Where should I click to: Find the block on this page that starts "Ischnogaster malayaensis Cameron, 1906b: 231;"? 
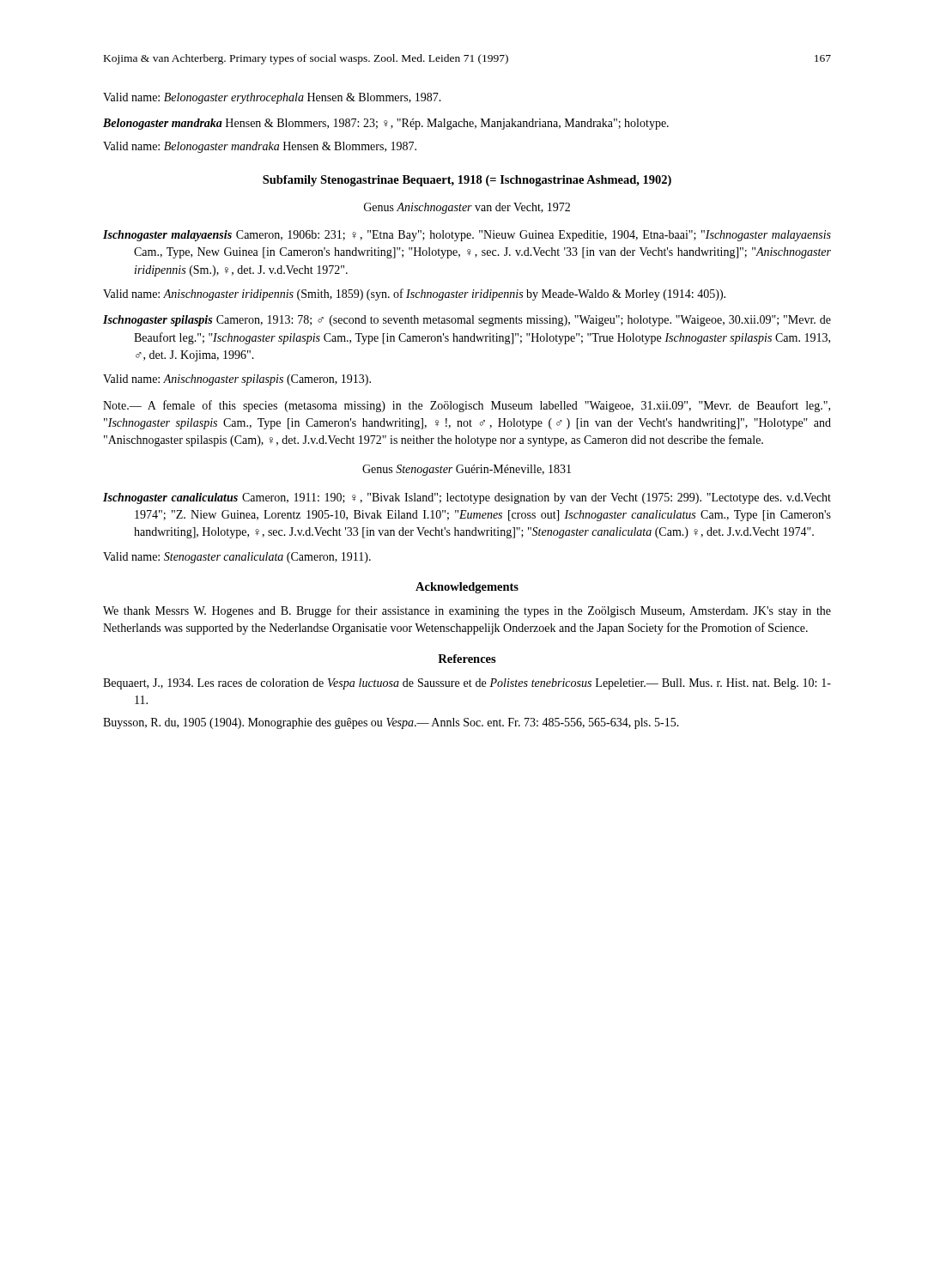tap(467, 252)
